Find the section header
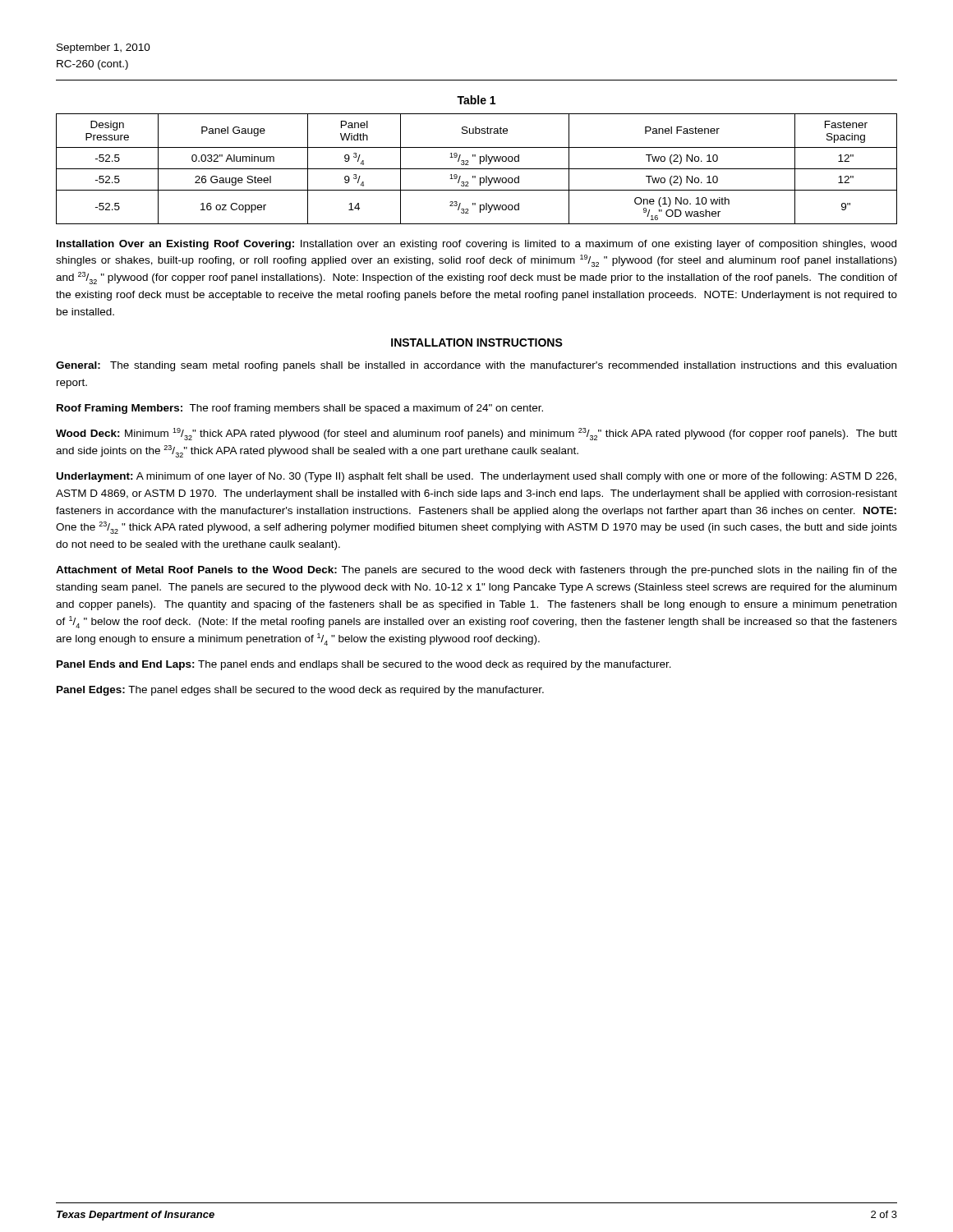953x1232 pixels. [476, 343]
